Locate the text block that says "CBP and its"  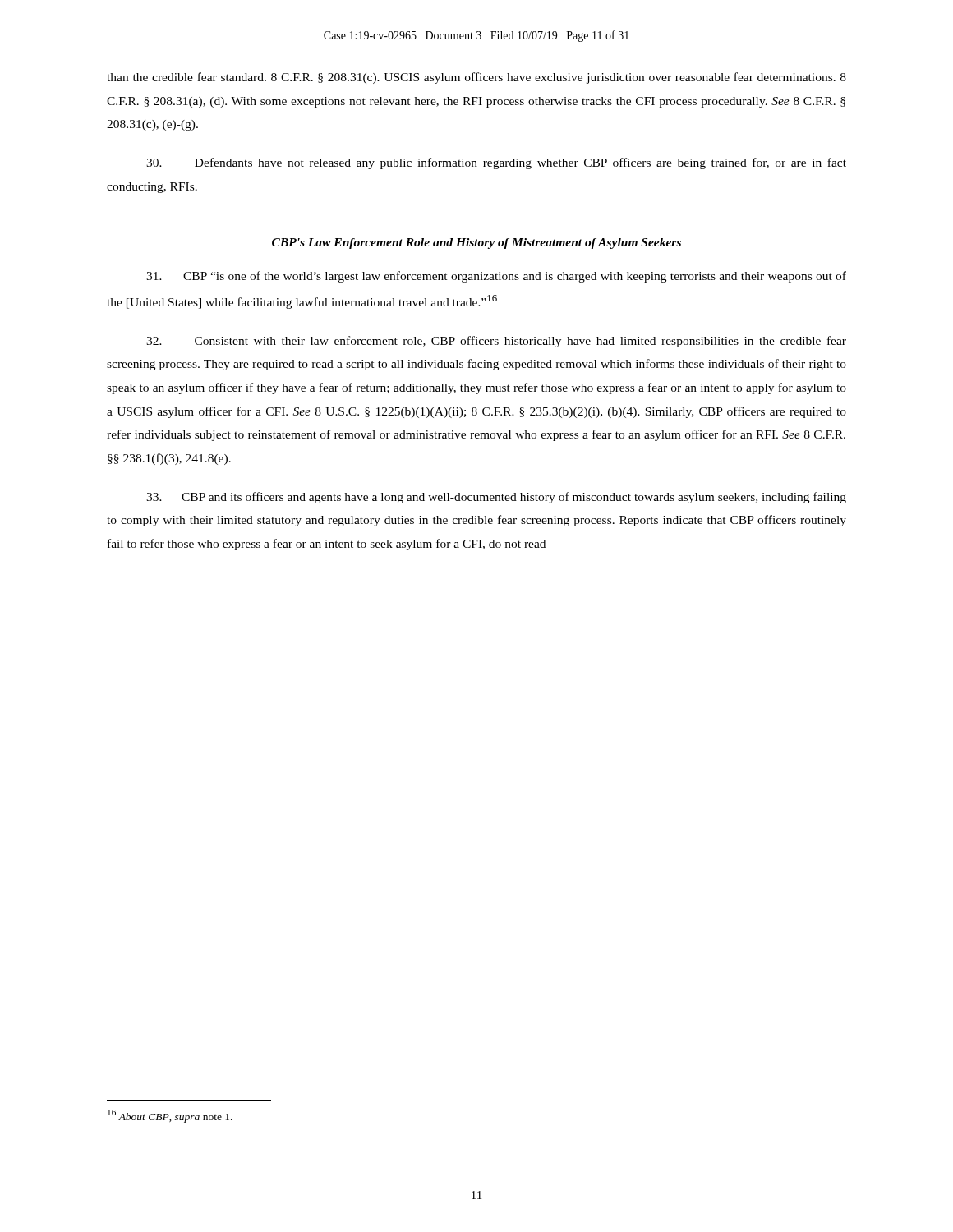(x=476, y=520)
